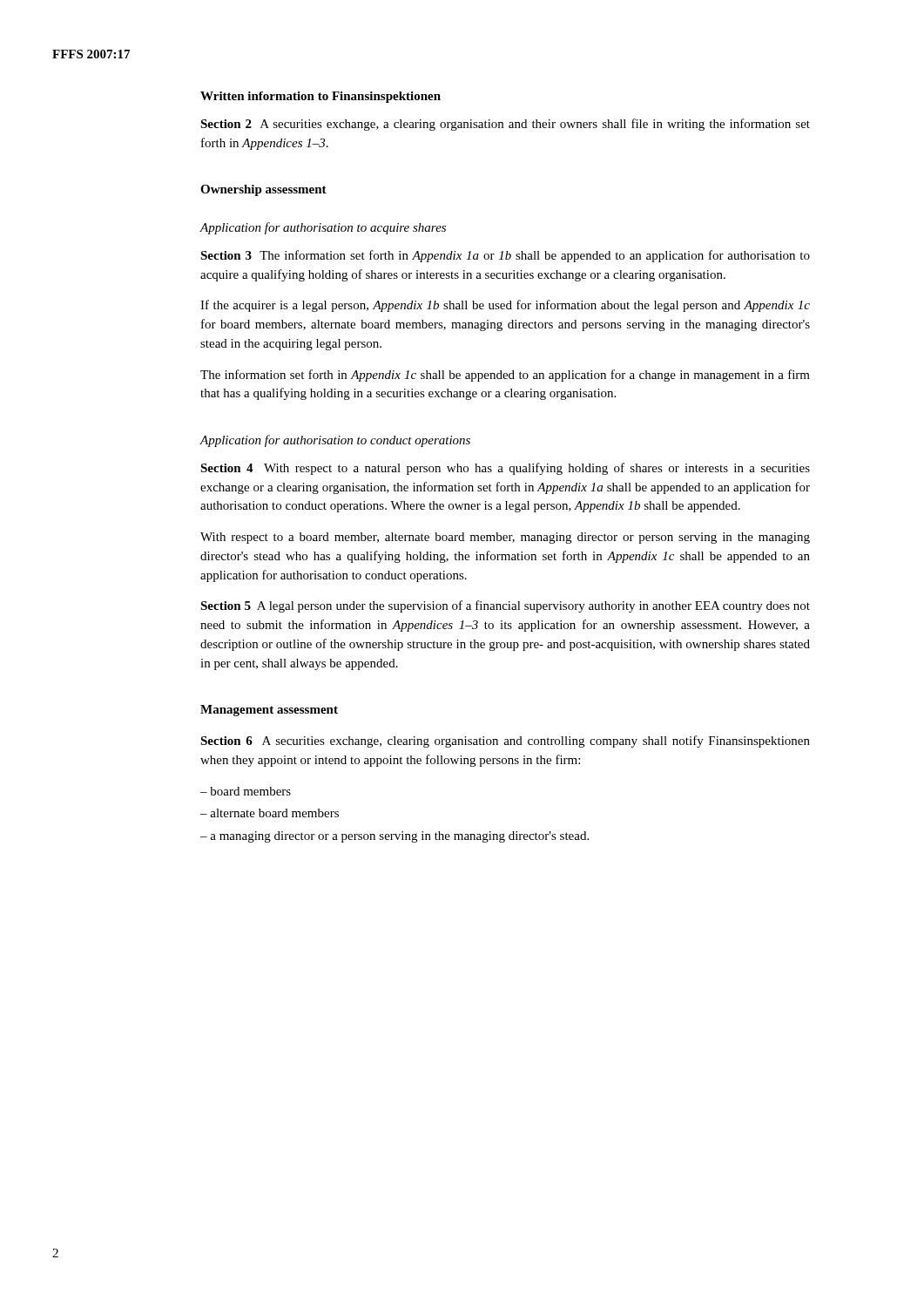The image size is (924, 1307).
Task: Click on the region starting "– a managing director or a person"
Action: (x=395, y=836)
